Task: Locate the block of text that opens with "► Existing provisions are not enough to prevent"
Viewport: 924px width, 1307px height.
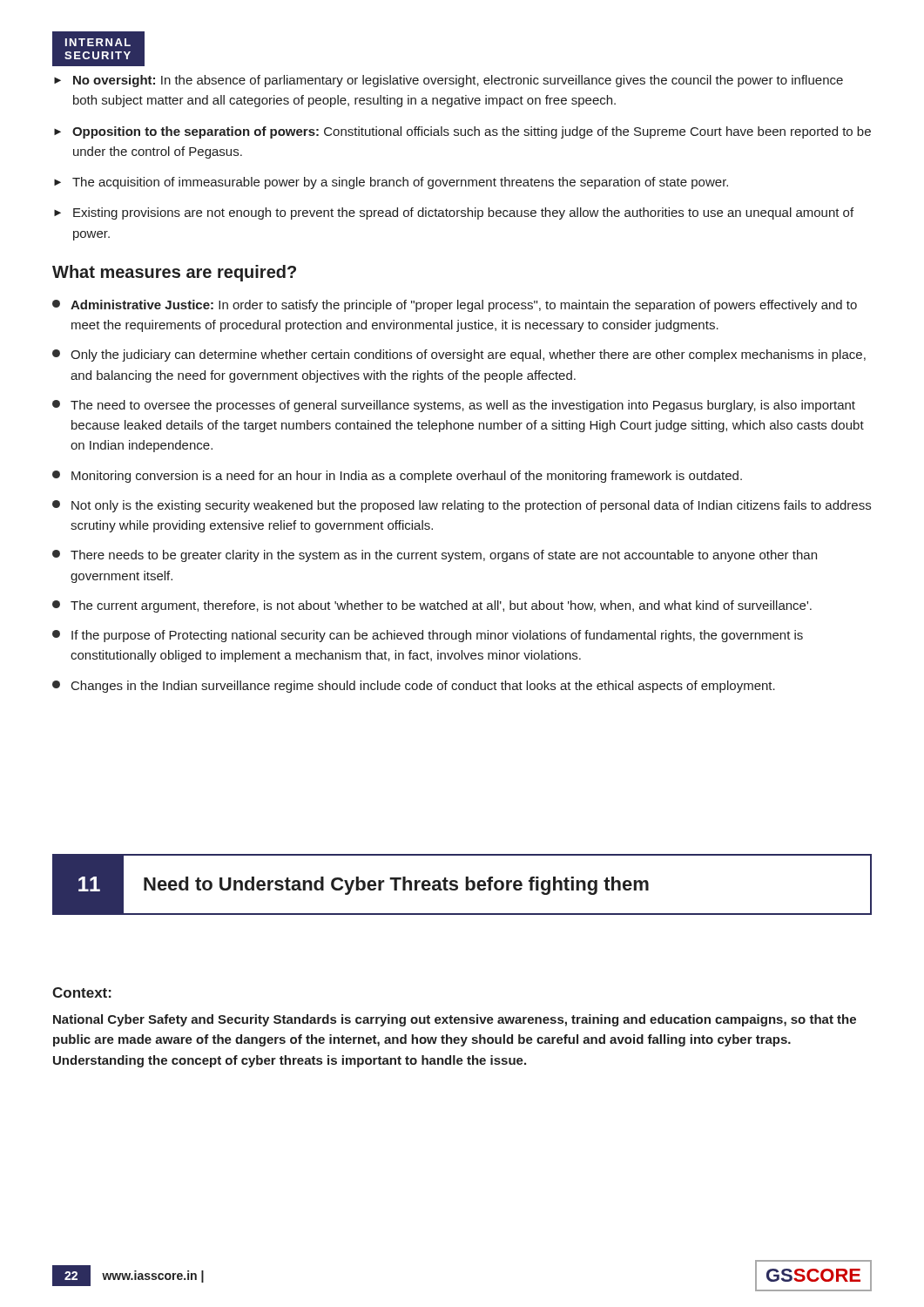Action: pyautogui.click(x=462, y=223)
